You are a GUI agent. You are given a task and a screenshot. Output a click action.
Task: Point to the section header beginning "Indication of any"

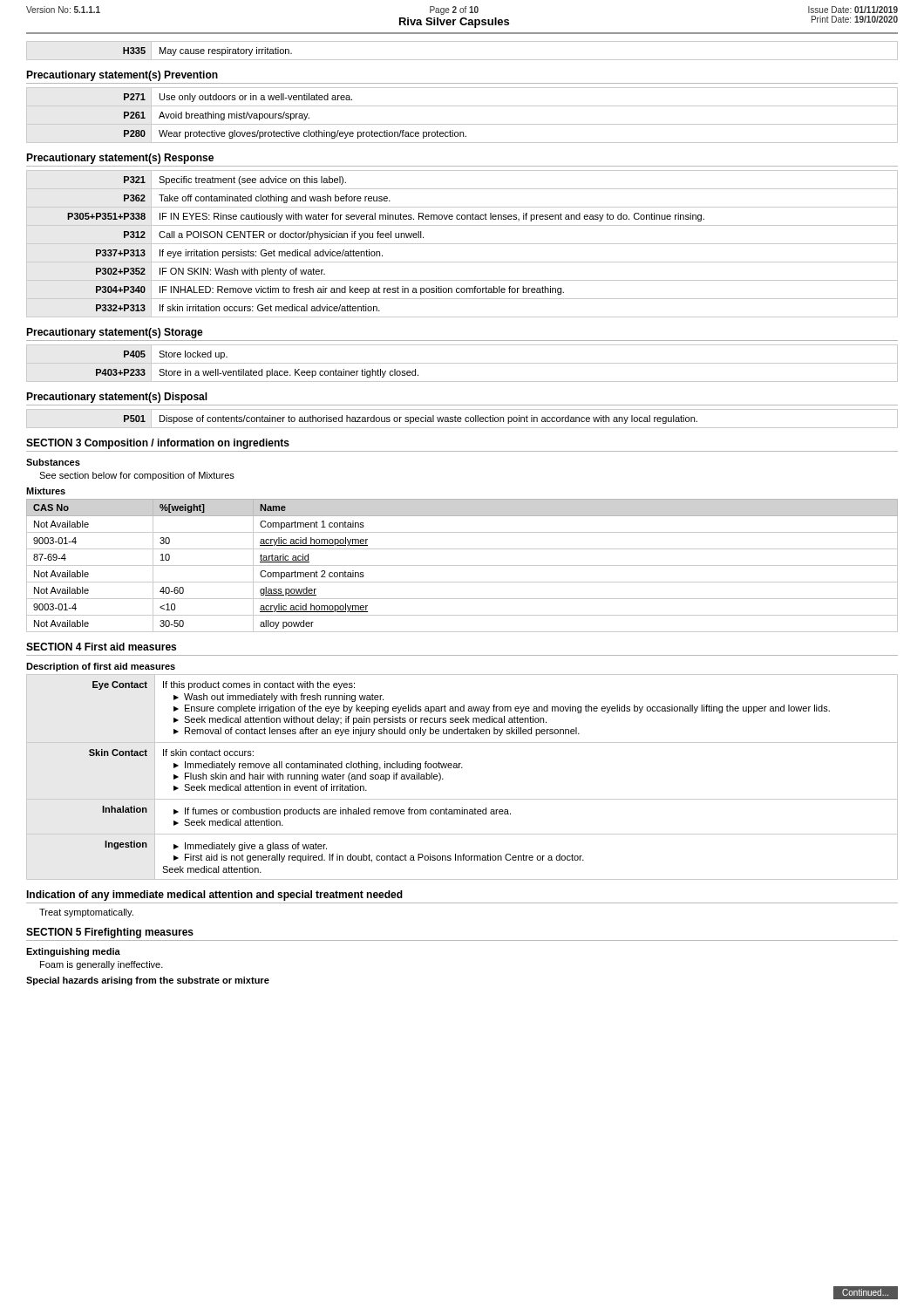(x=215, y=895)
